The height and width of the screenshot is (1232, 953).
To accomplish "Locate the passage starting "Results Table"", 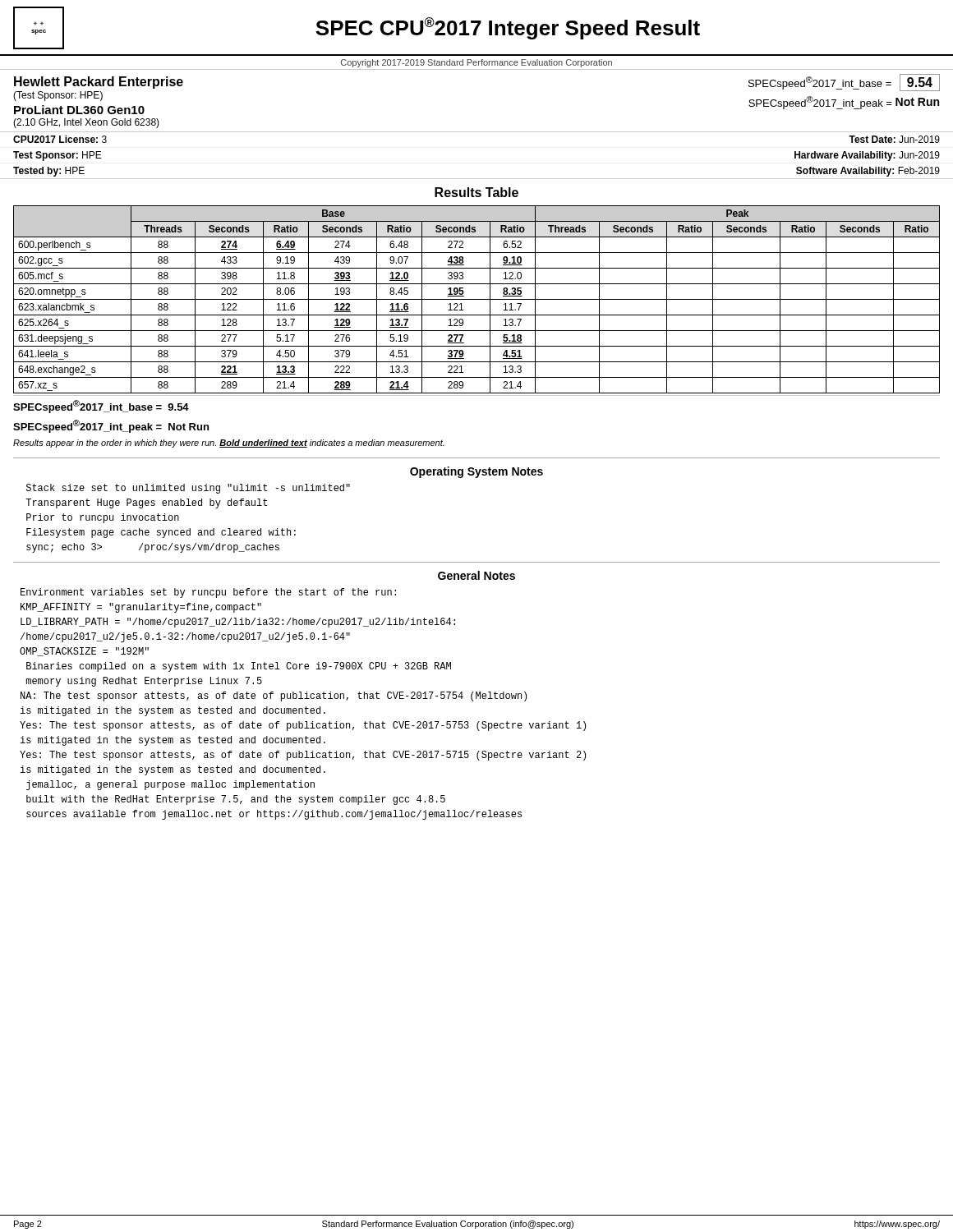I will click(476, 193).
